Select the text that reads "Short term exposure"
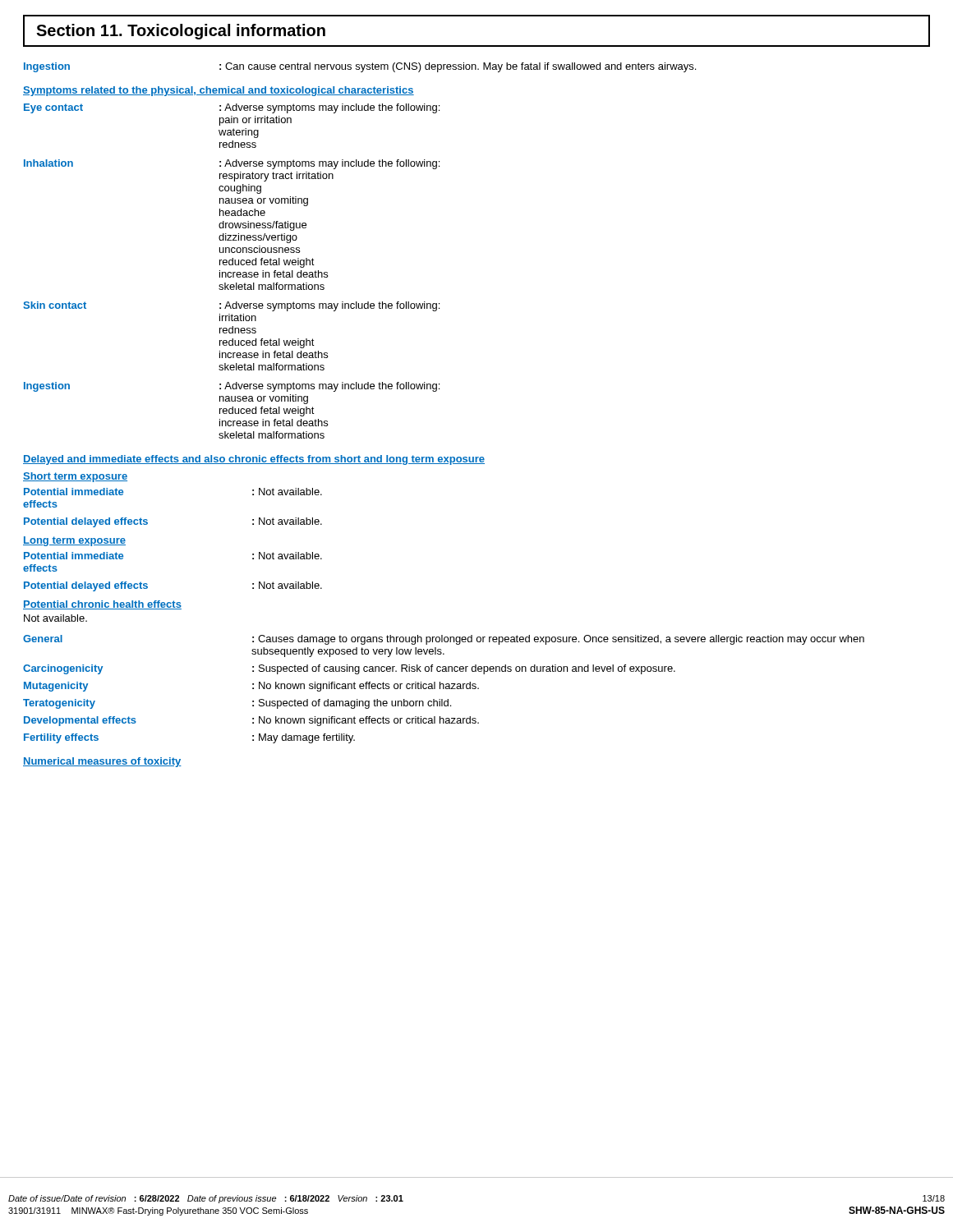Viewport: 953px width, 1232px height. [x=75, y=476]
